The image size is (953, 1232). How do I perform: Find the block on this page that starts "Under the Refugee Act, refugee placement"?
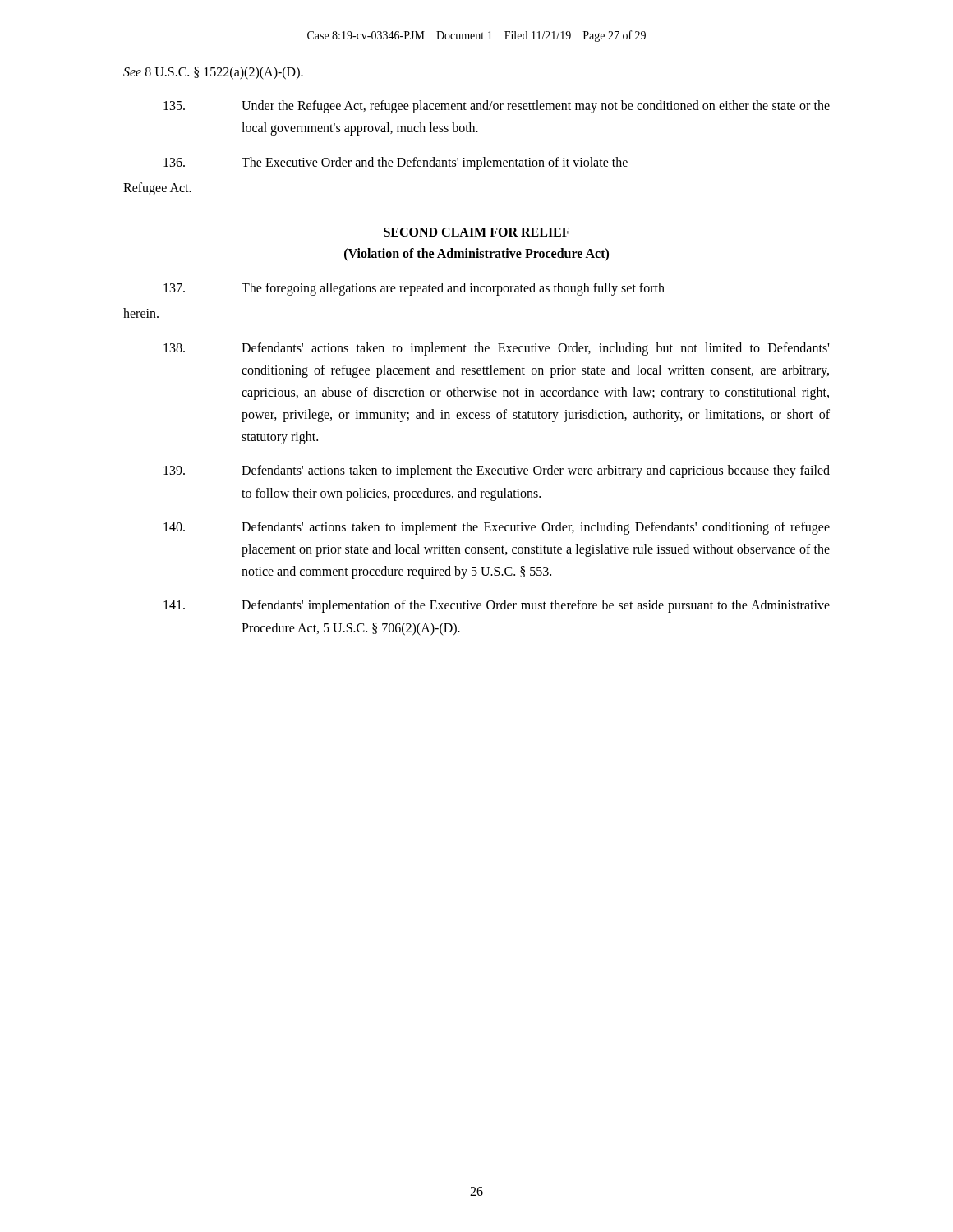point(476,117)
